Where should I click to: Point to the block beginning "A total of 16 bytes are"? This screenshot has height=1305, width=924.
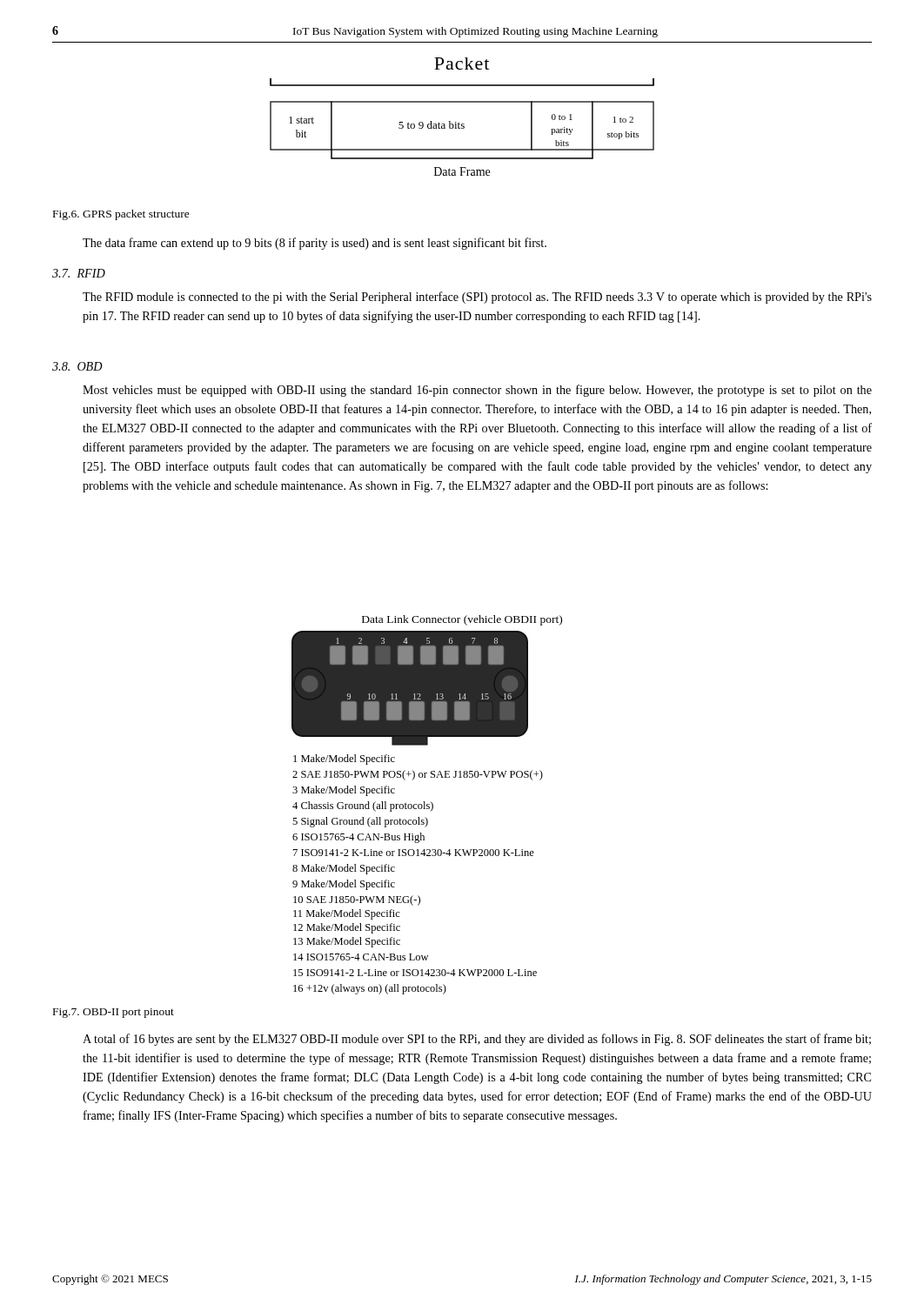click(x=477, y=1077)
